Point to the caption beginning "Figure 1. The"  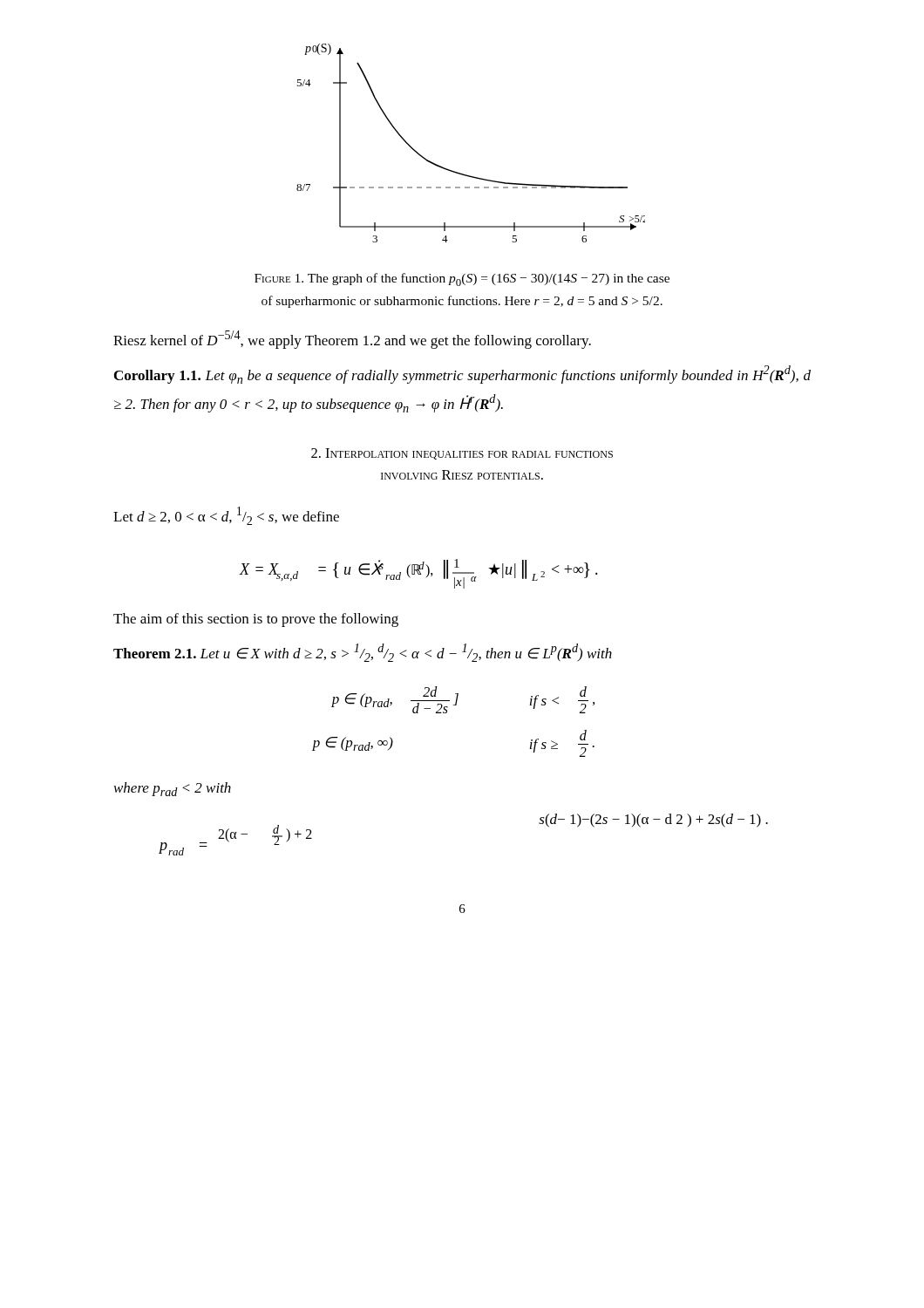(462, 289)
